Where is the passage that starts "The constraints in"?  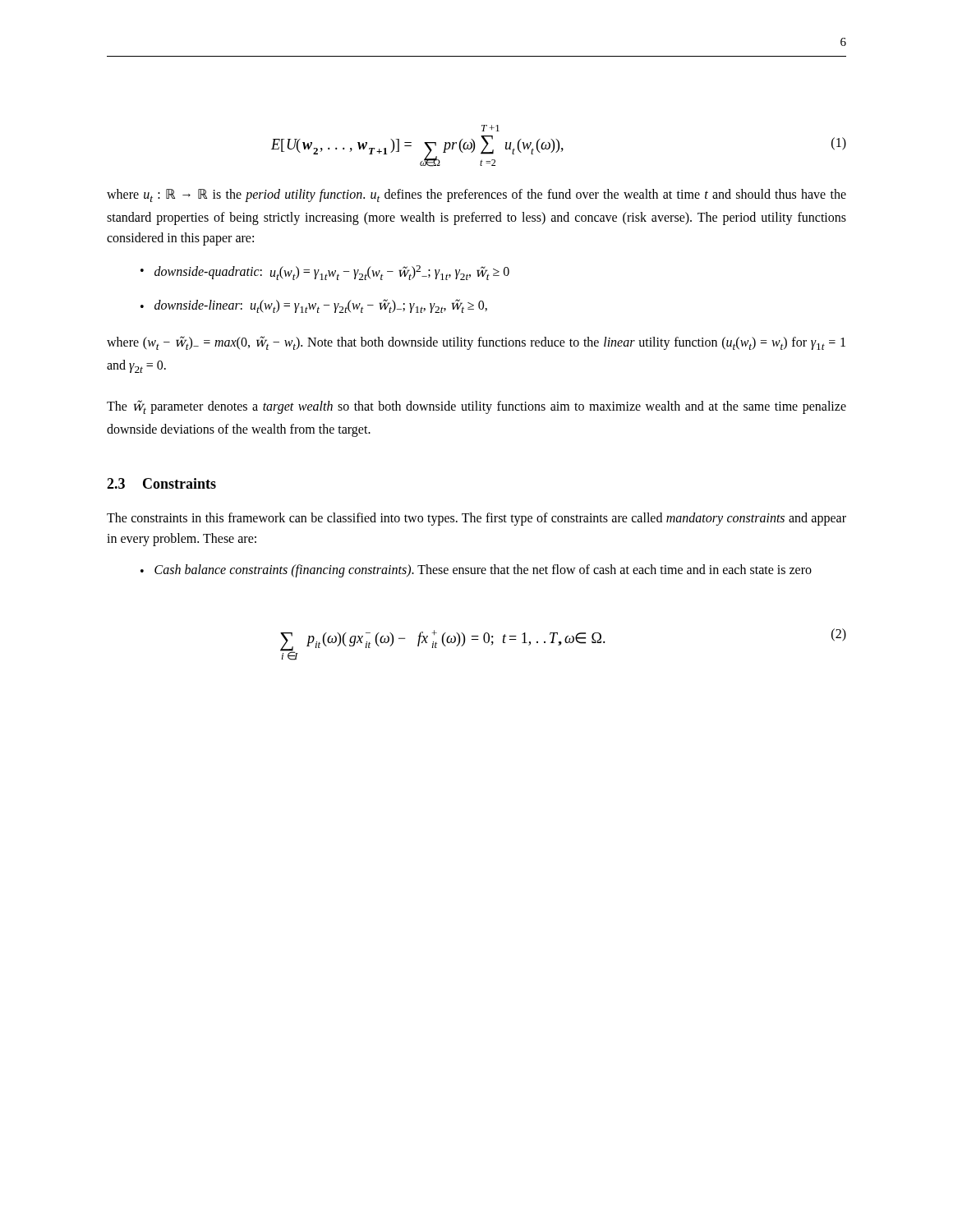pyautogui.click(x=476, y=528)
